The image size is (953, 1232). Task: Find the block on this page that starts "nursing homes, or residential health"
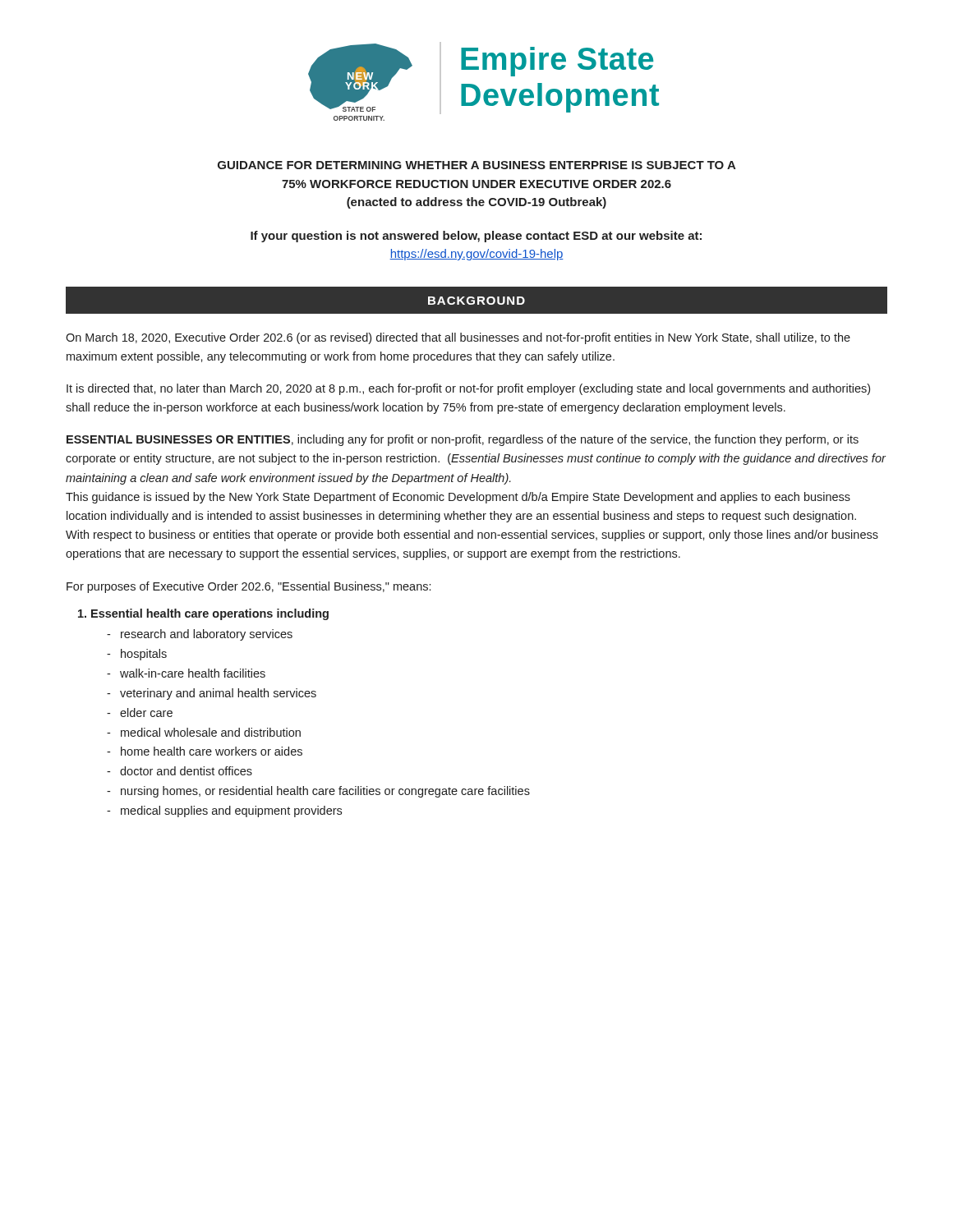(x=325, y=791)
